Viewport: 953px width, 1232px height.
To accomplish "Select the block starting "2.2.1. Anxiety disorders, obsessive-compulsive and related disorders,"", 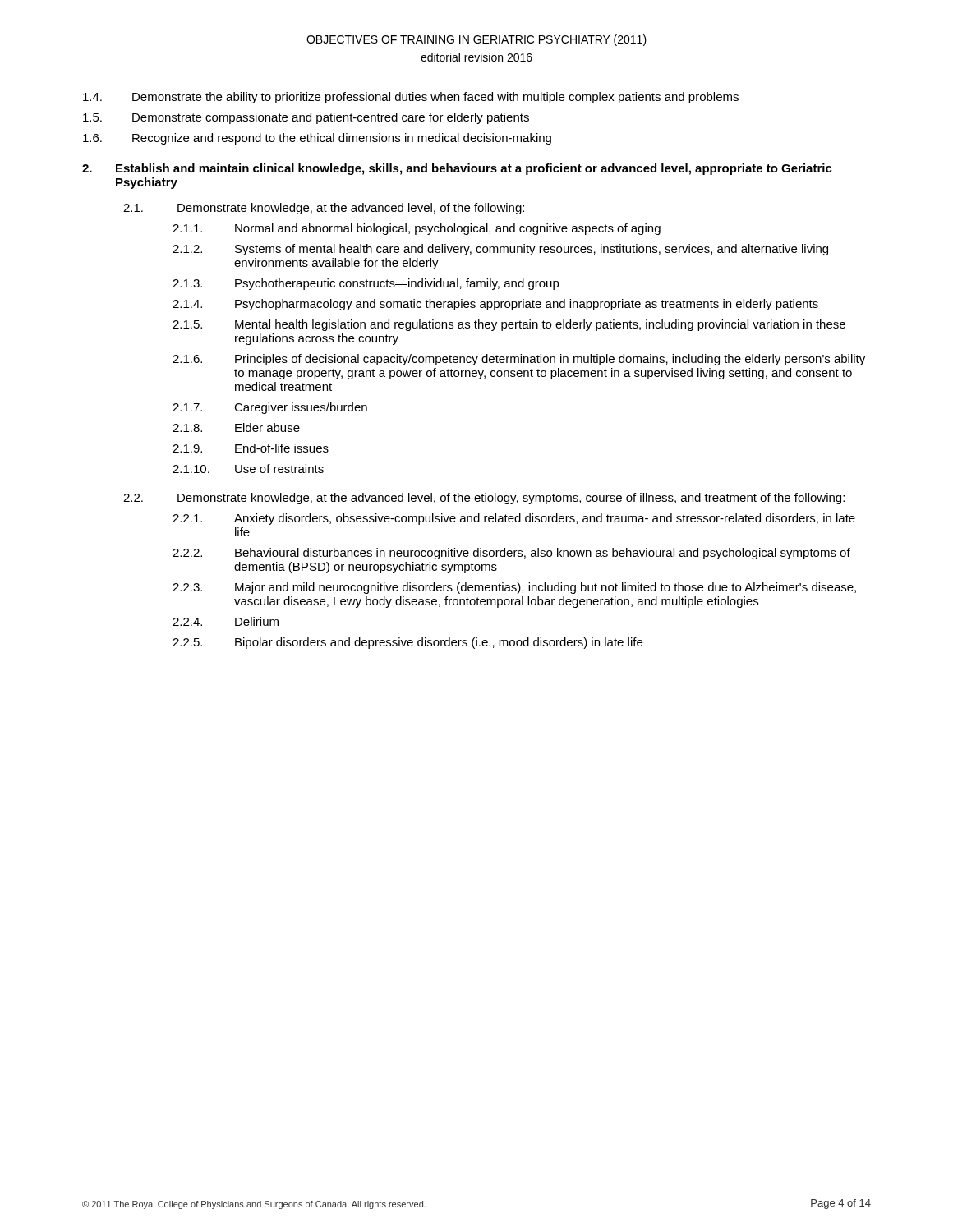I will point(522,525).
